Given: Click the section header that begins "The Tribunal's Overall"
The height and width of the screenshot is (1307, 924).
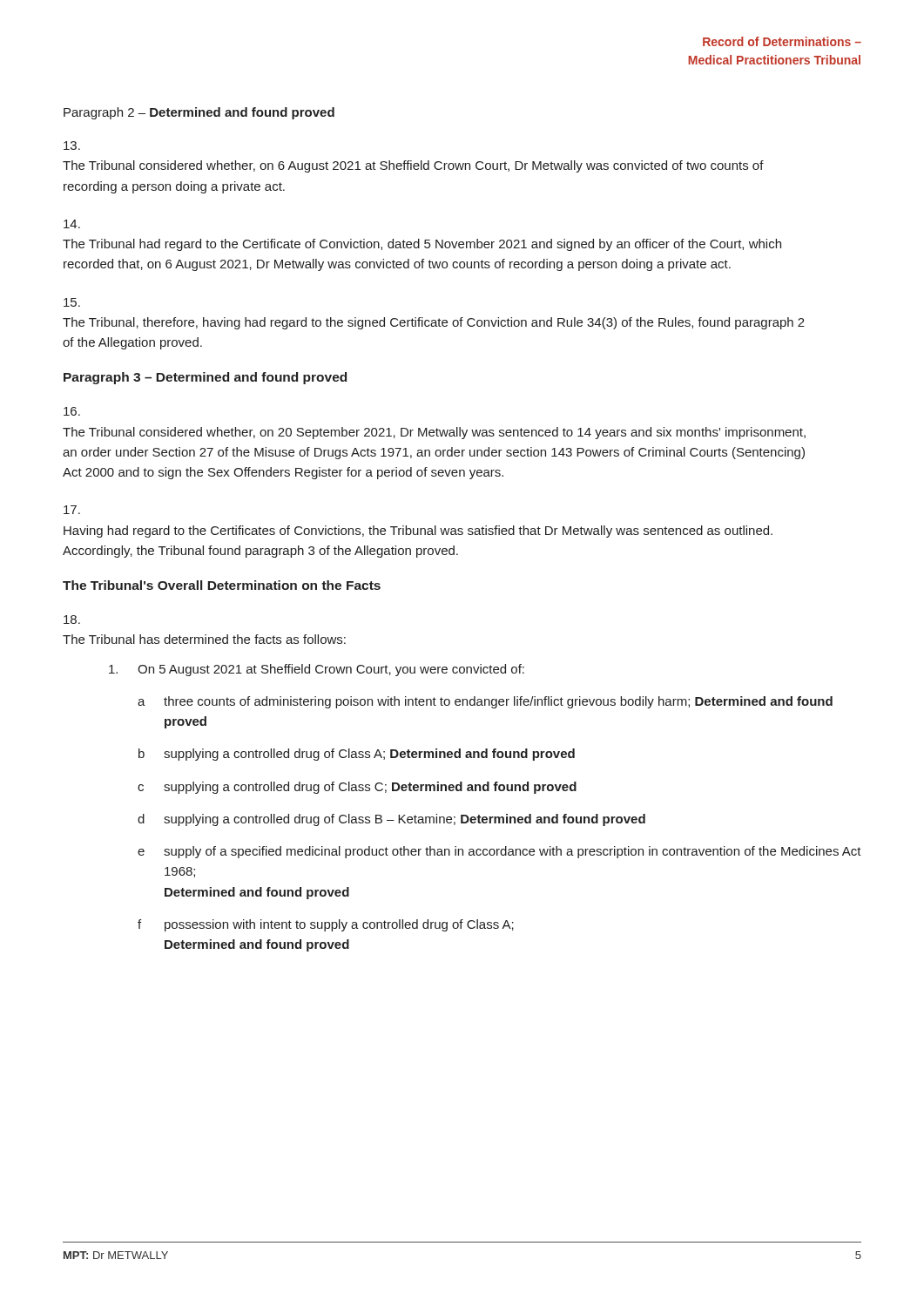Looking at the screenshot, I should point(222,585).
